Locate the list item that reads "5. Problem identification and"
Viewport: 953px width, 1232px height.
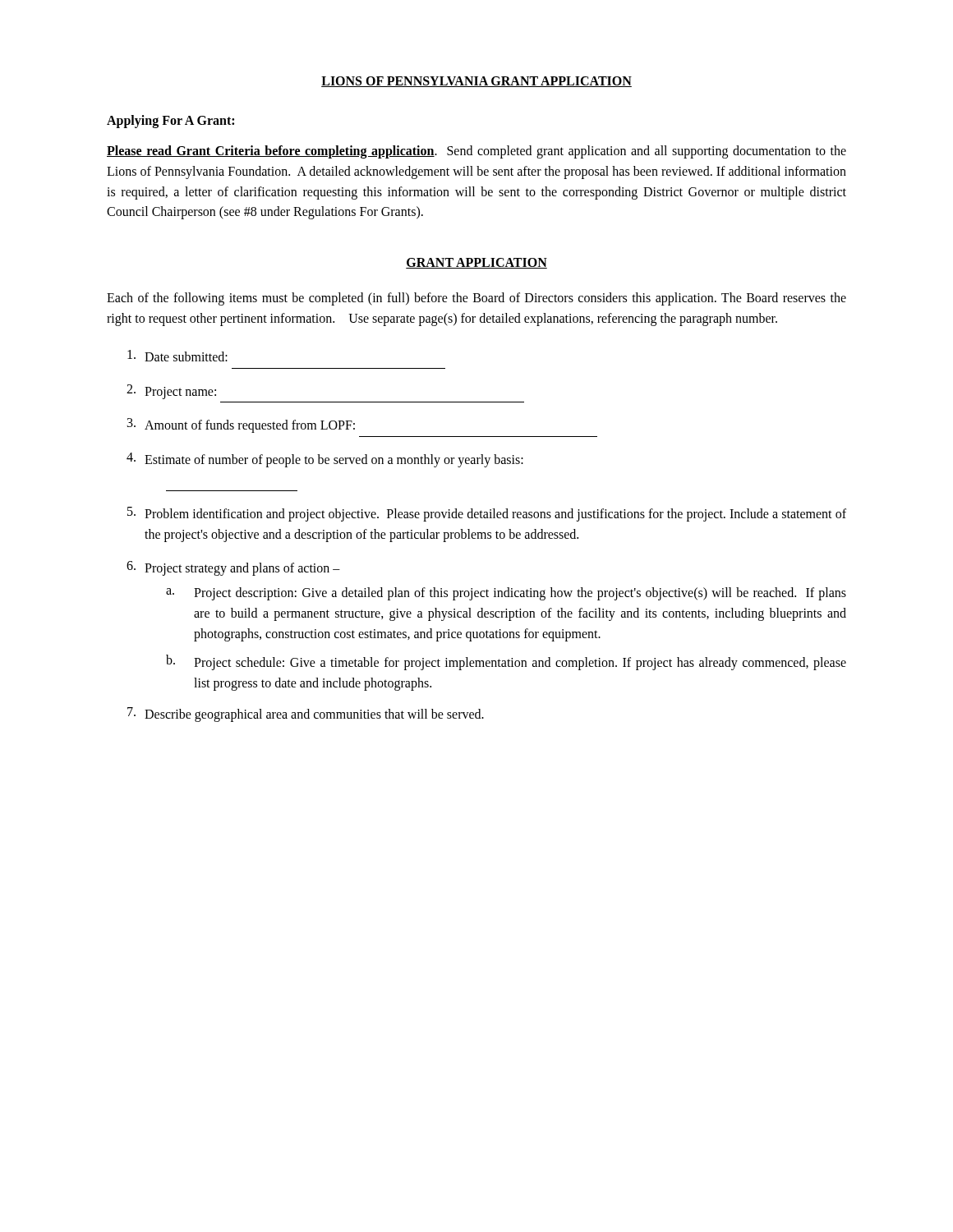click(476, 525)
